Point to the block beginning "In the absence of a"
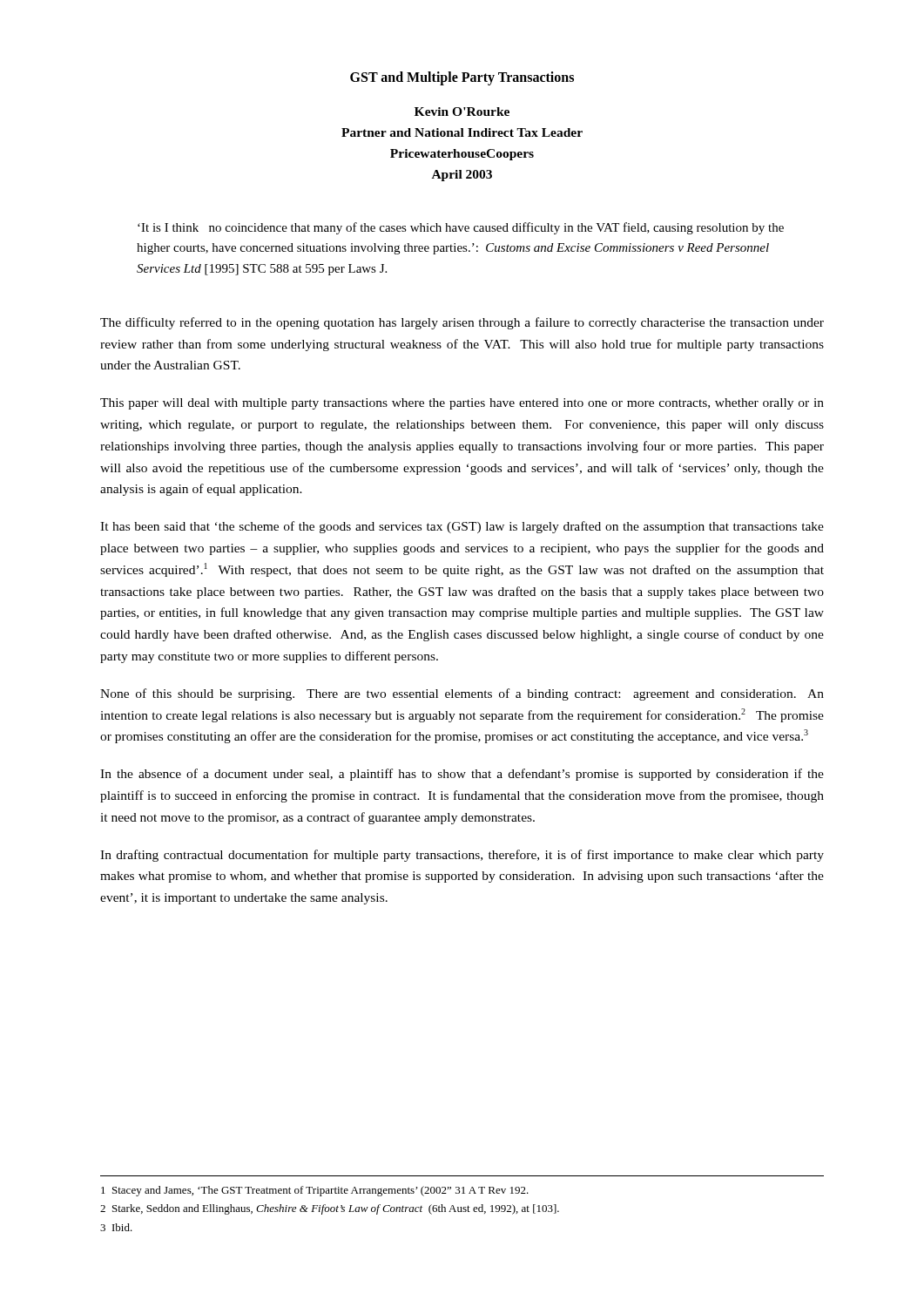Screen dimensions: 1307x924 pyautogui.click(x=462, y=795)
